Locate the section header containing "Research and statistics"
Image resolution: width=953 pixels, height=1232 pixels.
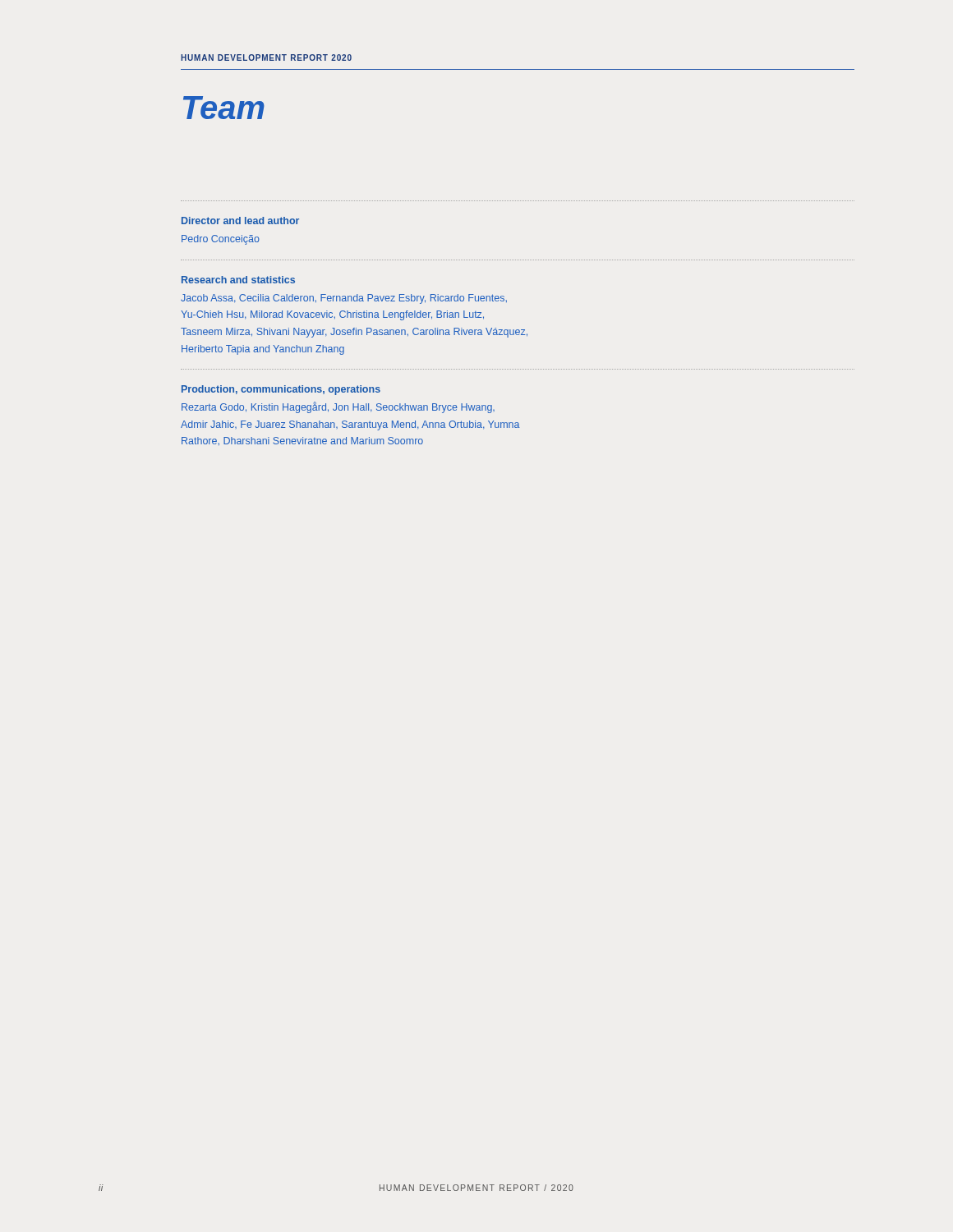point(238,280)
